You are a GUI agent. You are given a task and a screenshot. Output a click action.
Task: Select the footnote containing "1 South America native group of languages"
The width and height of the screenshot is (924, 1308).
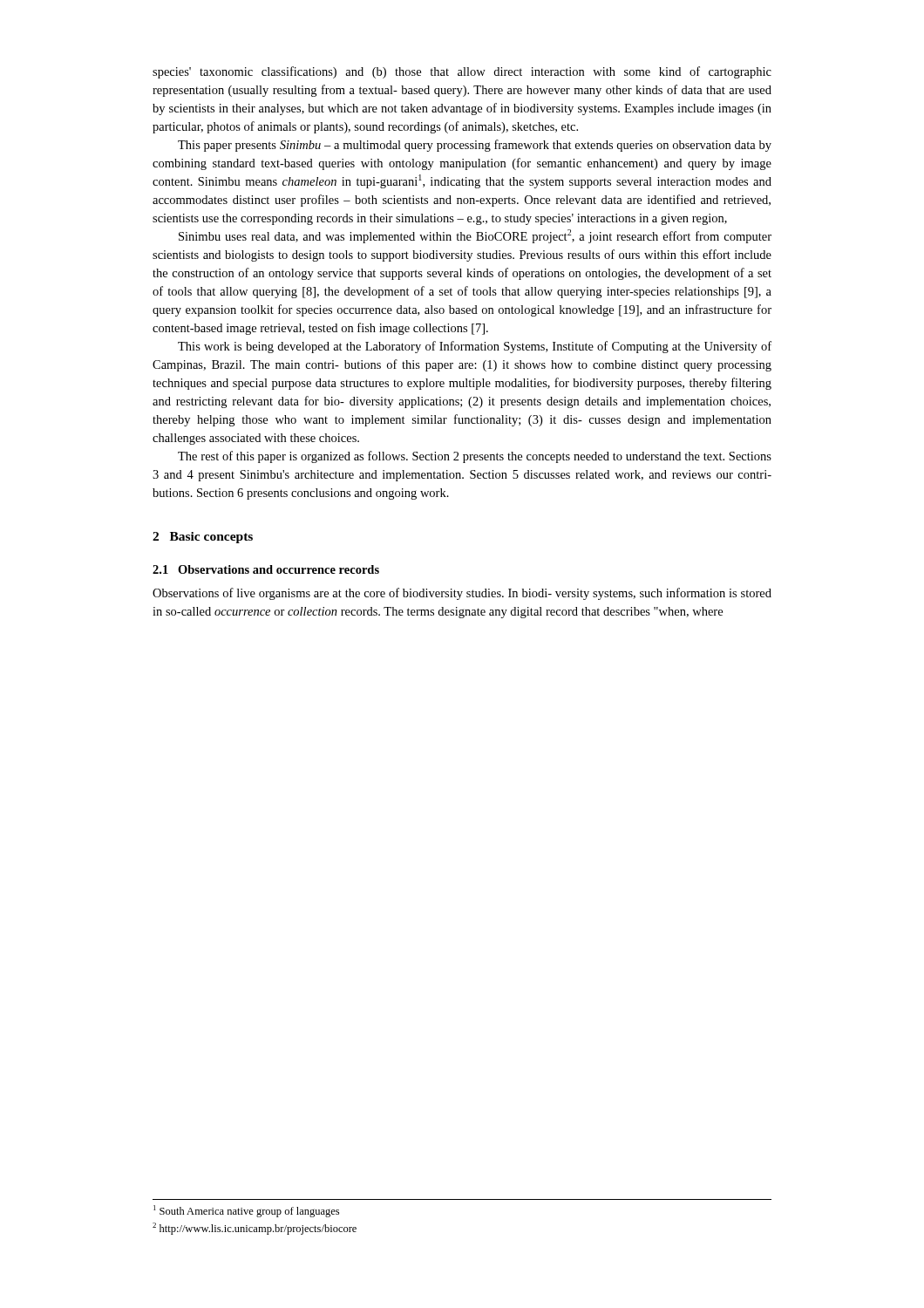pos(246,1211)
